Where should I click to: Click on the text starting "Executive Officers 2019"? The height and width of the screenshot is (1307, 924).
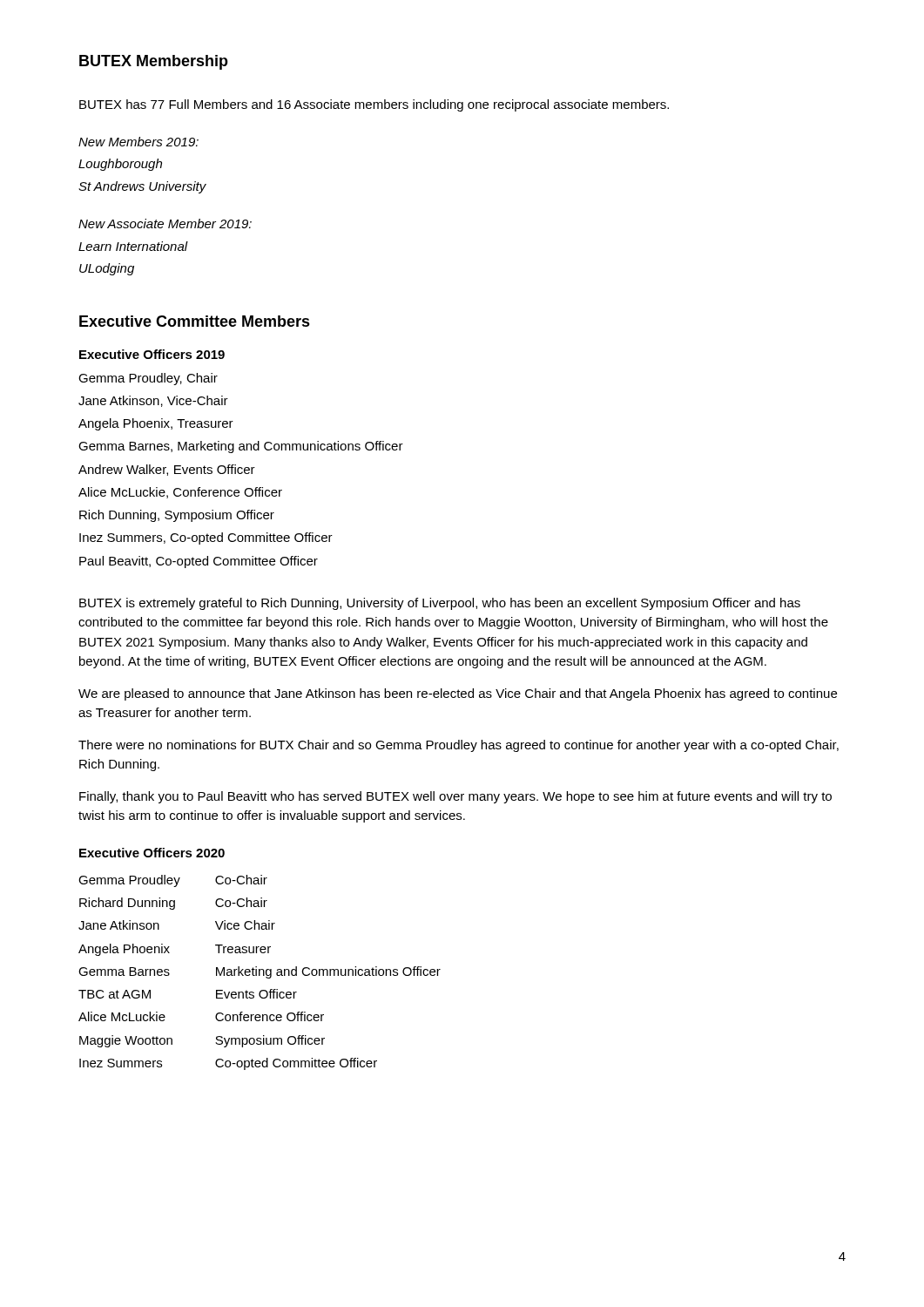152,354
